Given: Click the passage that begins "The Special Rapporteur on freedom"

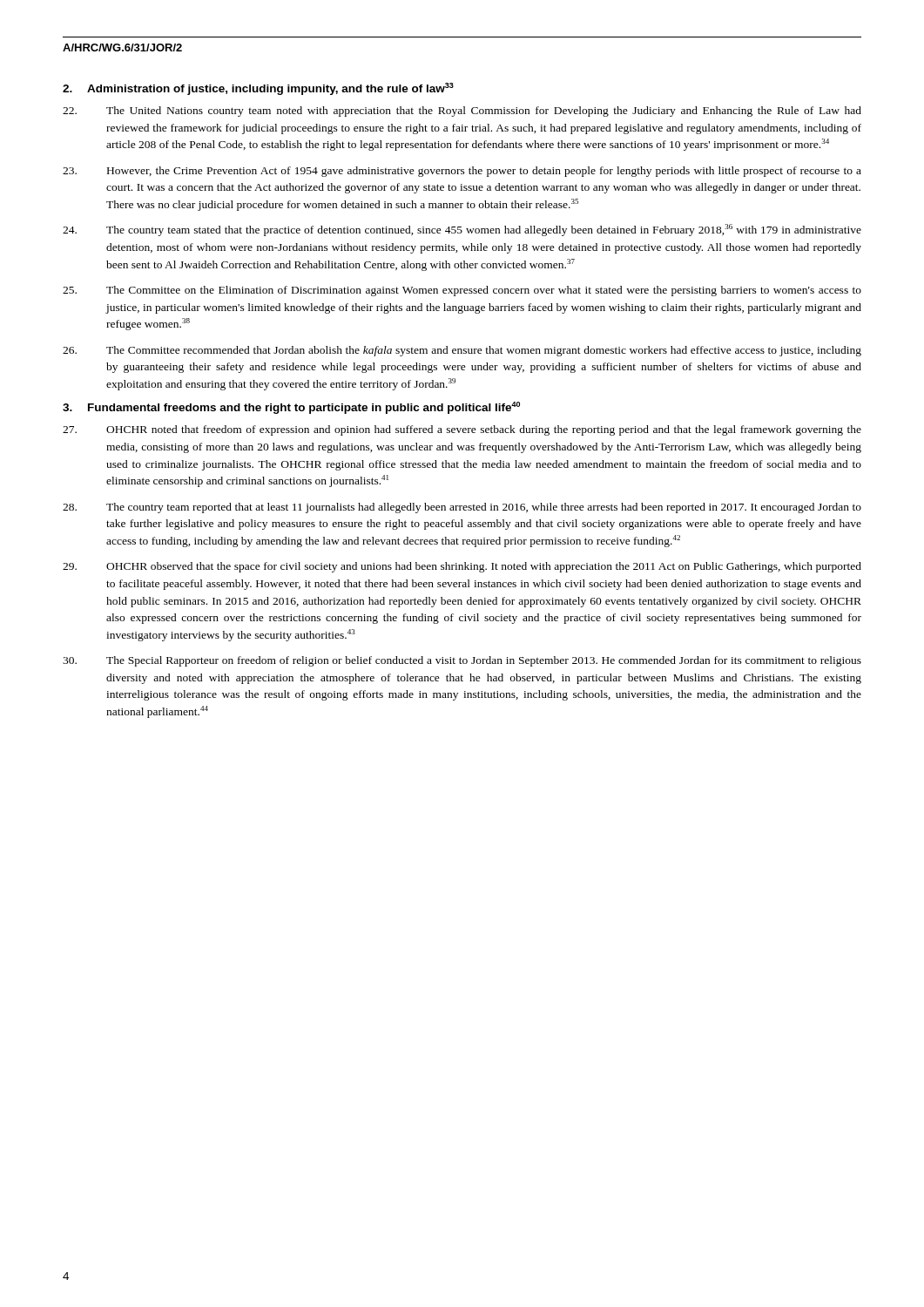Looking at the screenshot, I should (x=462, y=686).
